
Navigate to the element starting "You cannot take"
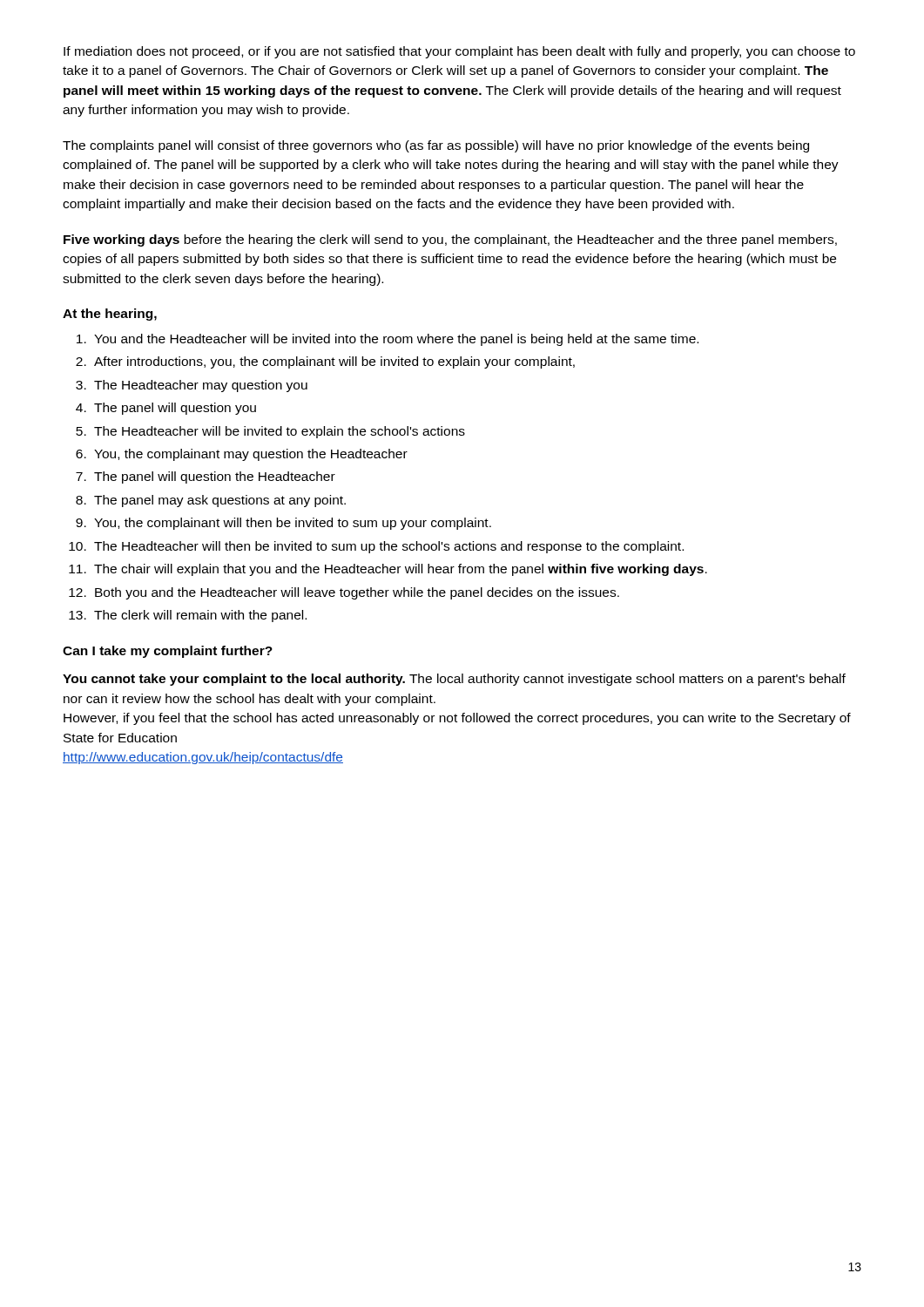click(x=457, y=718)
